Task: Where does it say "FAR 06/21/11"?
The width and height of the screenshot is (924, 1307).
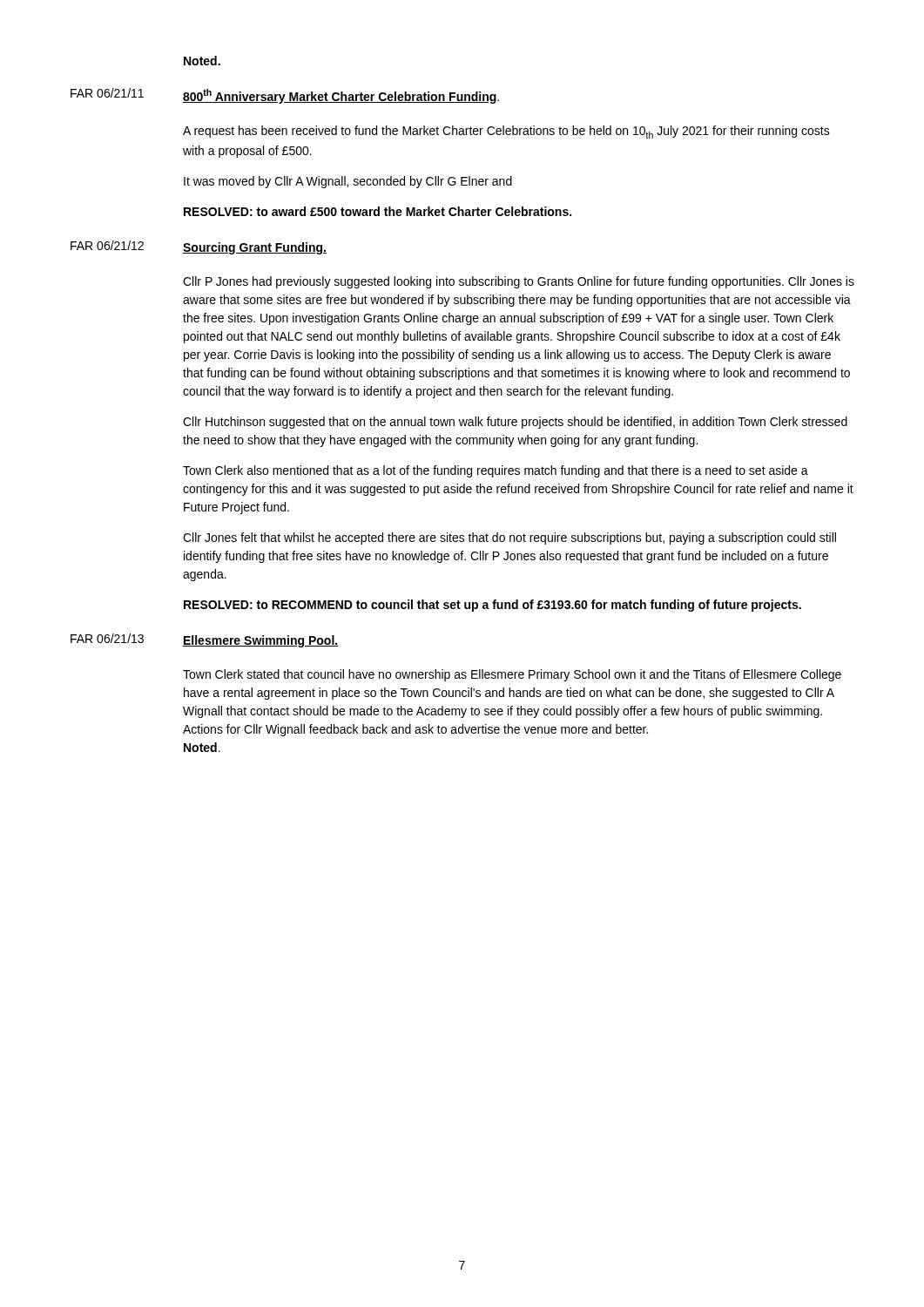Action: [x=107, y=93]
